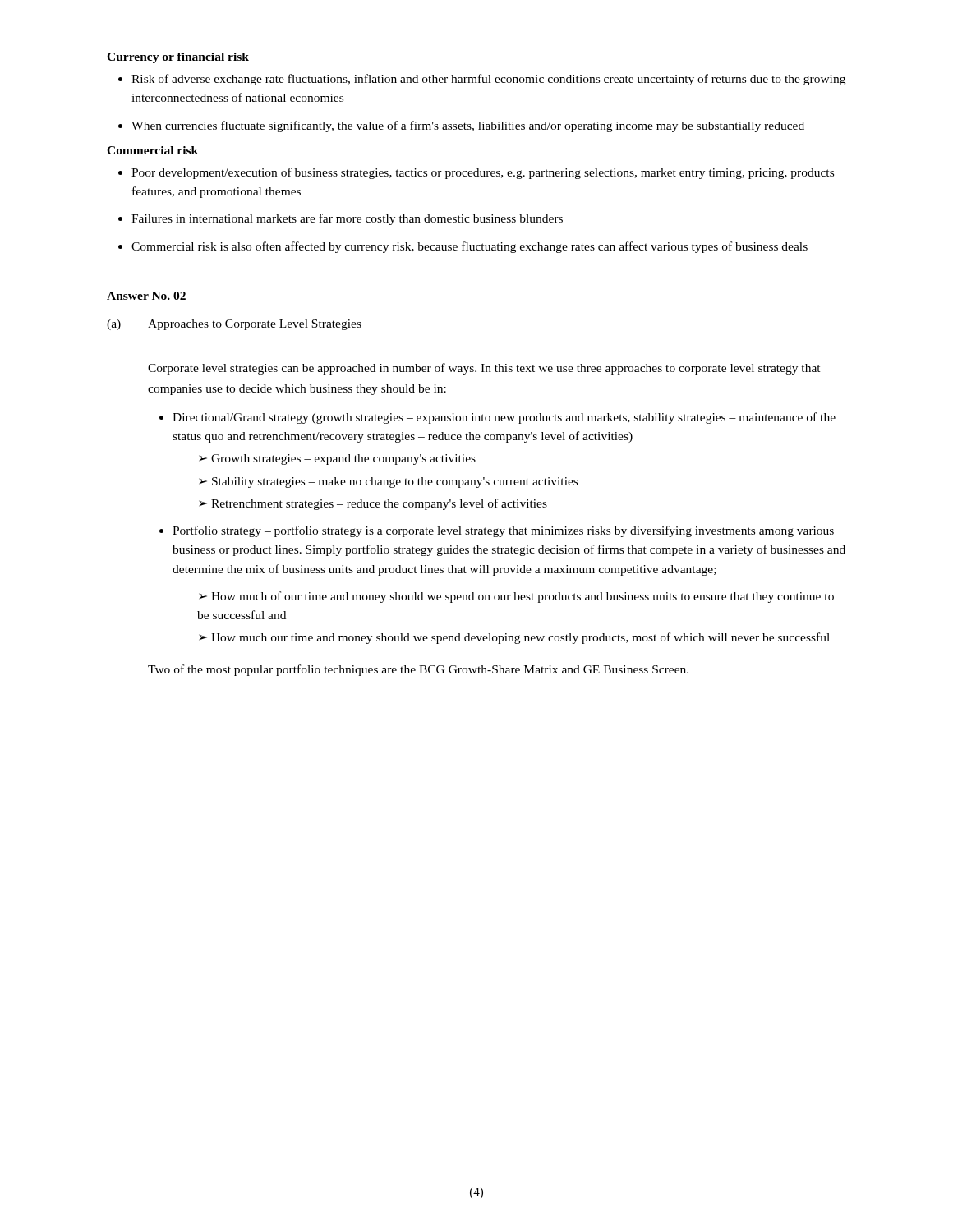The height and width of the screenshot is (1232, 953).
Task: Select the text block with the text "Two of the most popular portfolio techniques are"
Action: click(497, 670)
